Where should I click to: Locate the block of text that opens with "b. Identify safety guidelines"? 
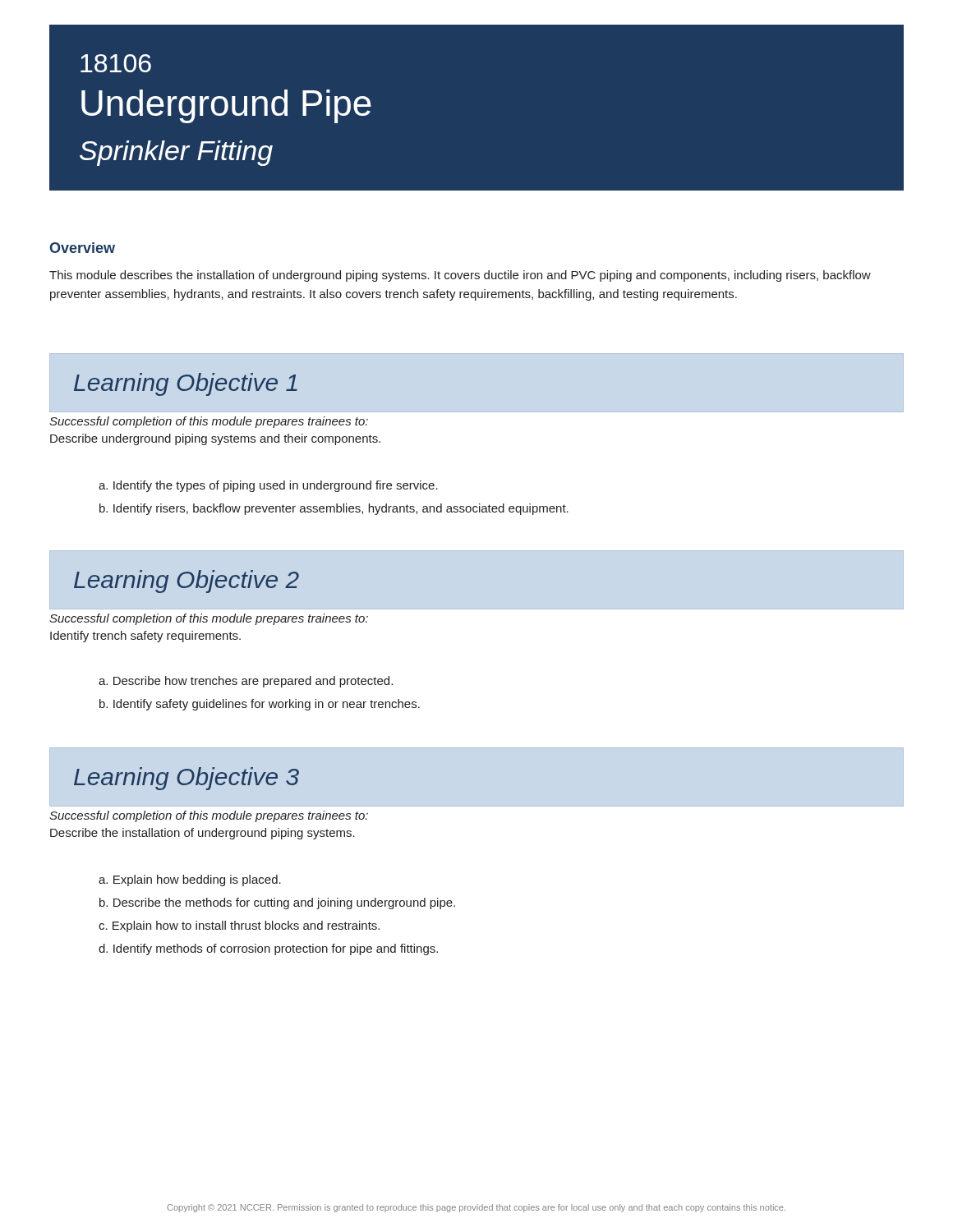pos(260,705)
